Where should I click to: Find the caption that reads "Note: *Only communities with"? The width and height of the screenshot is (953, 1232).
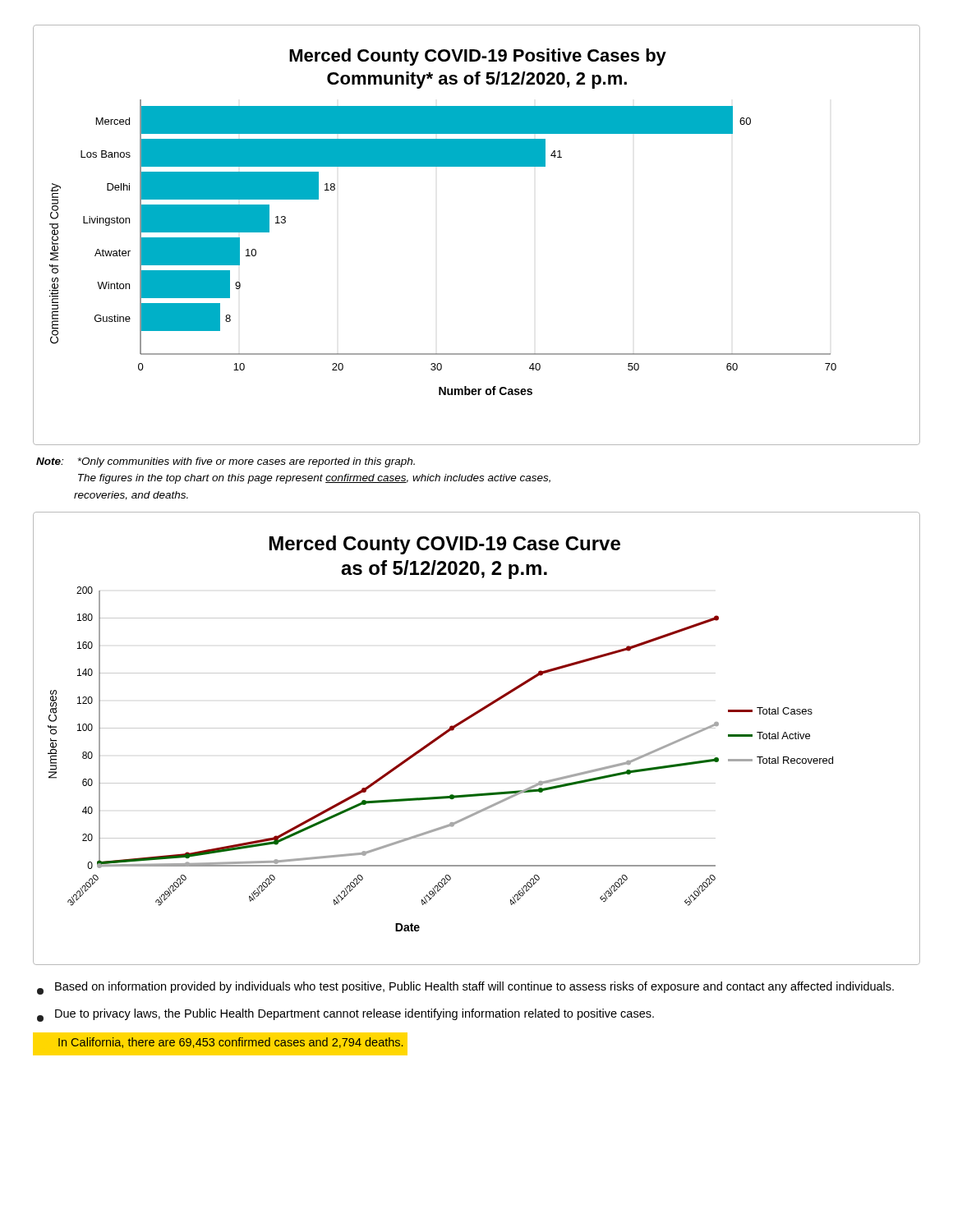pos(294,477)
